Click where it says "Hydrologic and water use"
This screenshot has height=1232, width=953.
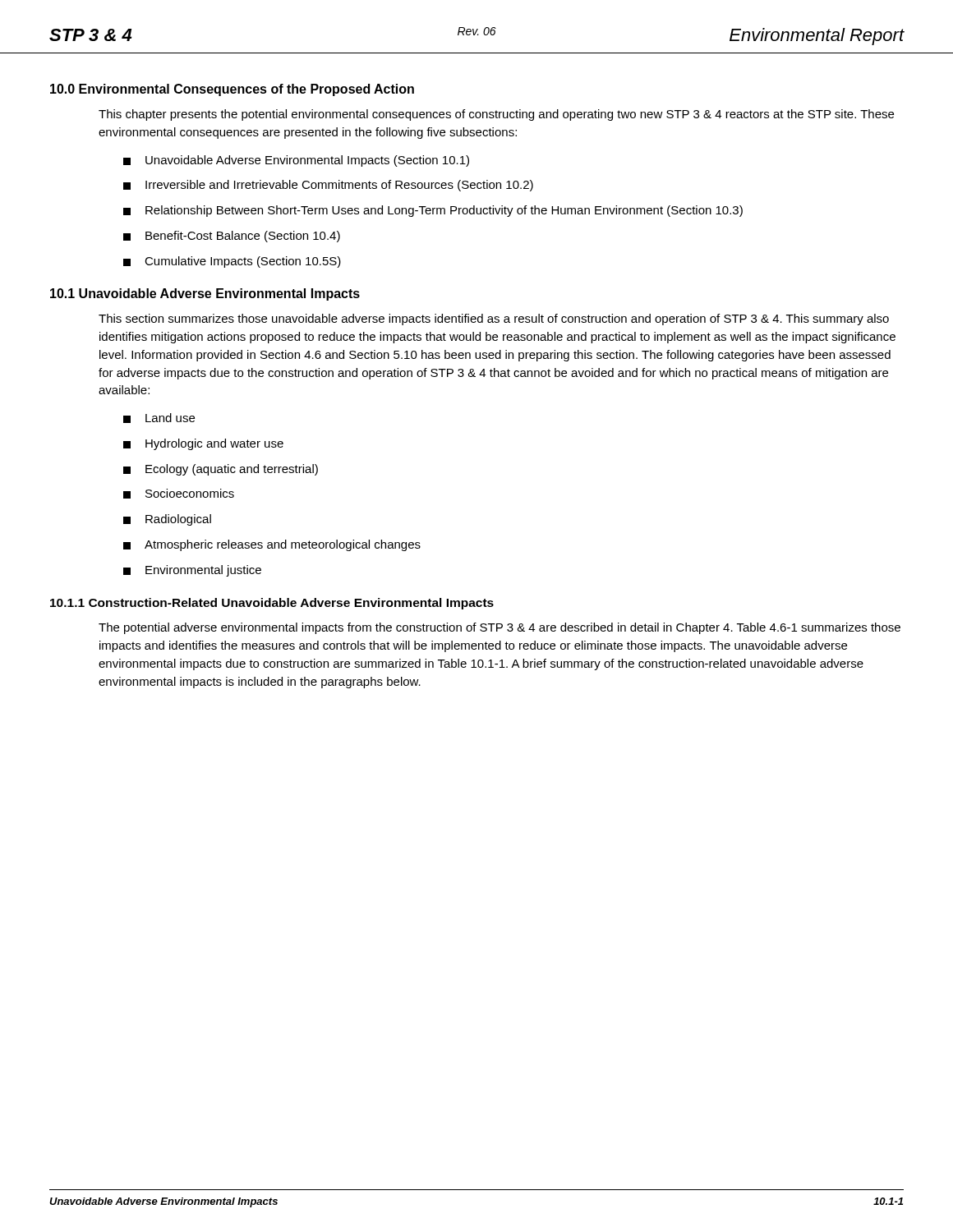[203, 444]
